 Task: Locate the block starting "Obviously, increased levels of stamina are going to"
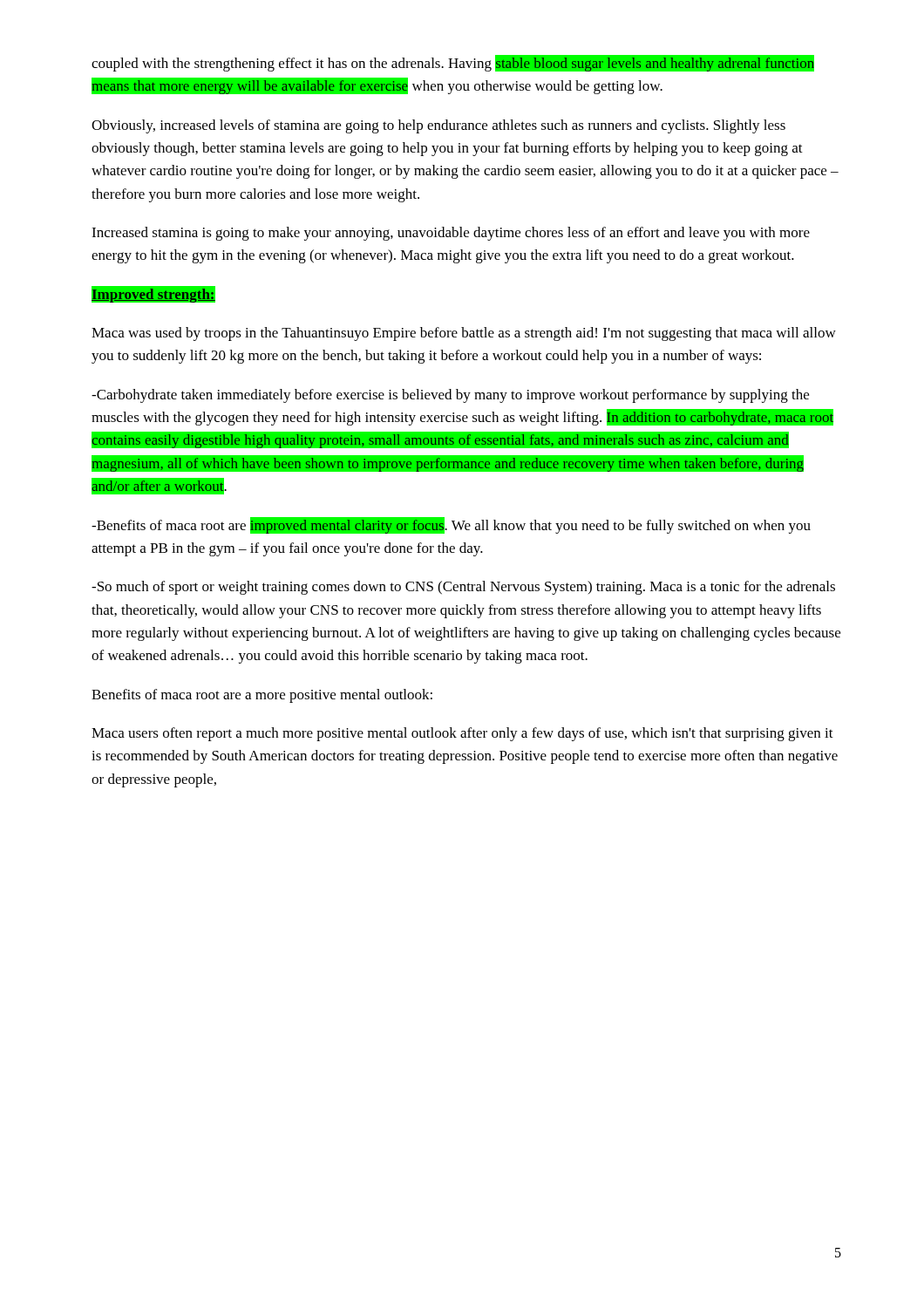[x=465, y=159]
